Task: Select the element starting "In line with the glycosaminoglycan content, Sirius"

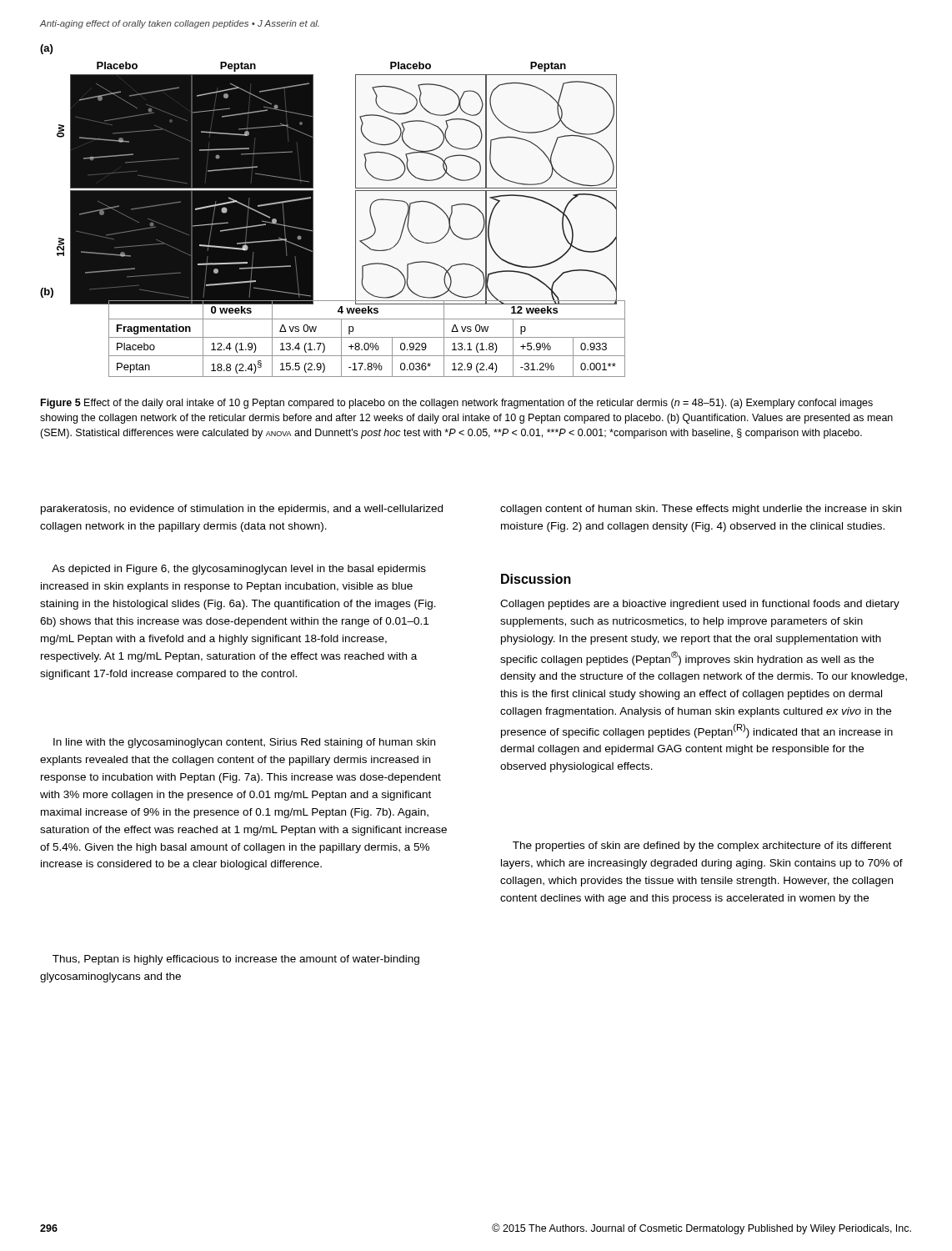Action: click(244, 803)
